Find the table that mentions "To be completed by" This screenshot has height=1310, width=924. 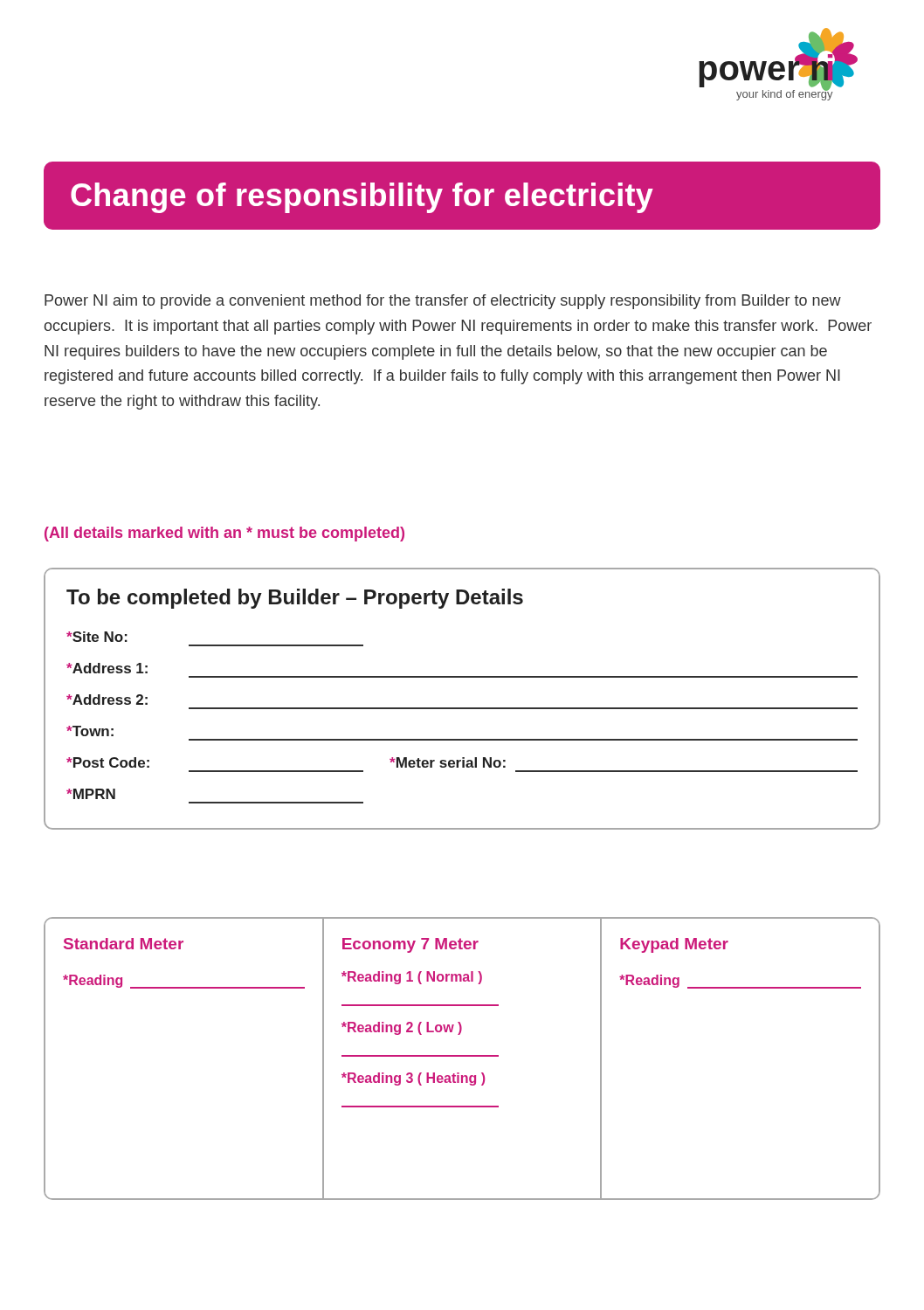pos(462,699)
